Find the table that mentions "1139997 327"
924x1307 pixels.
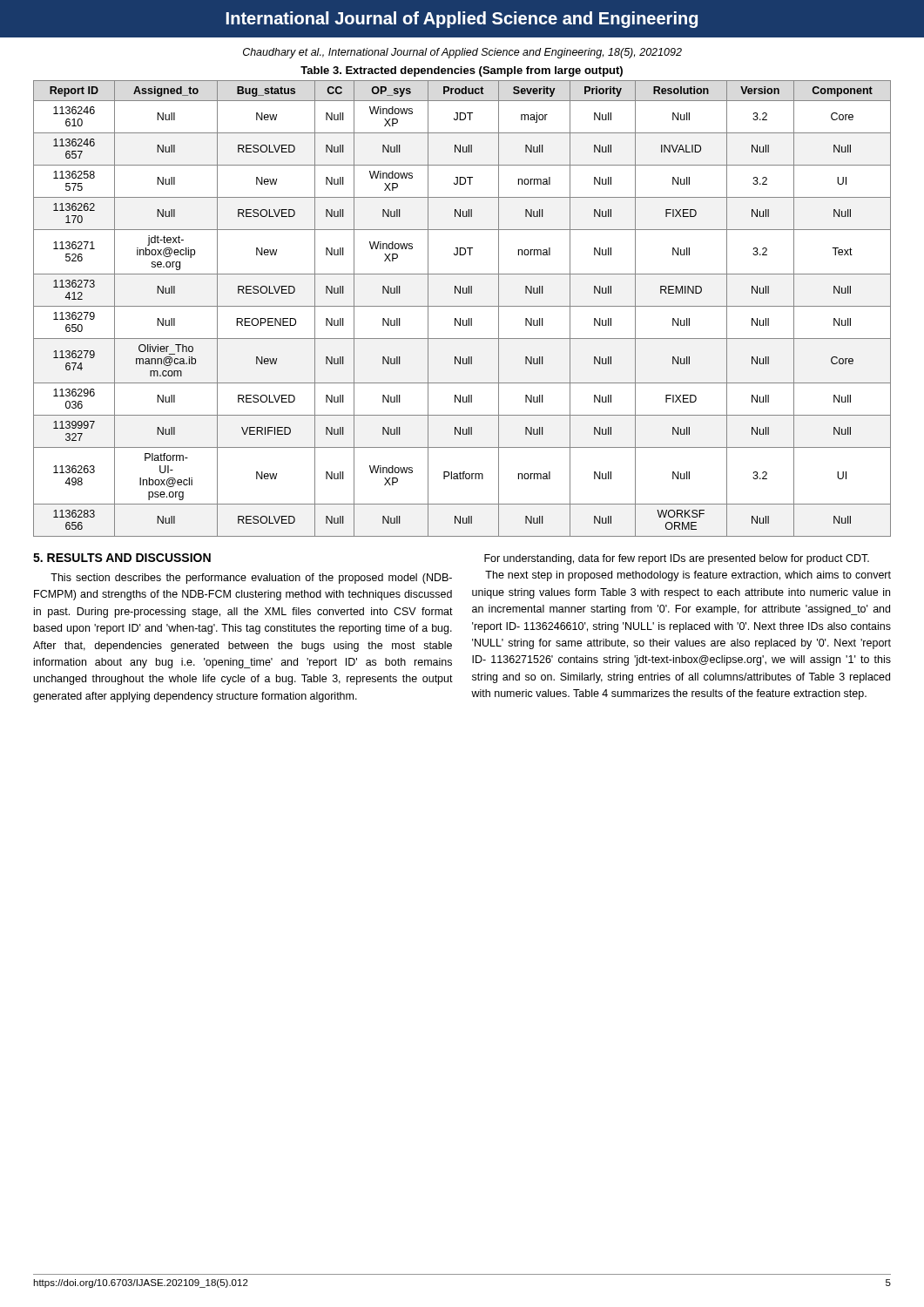[462, 308]
